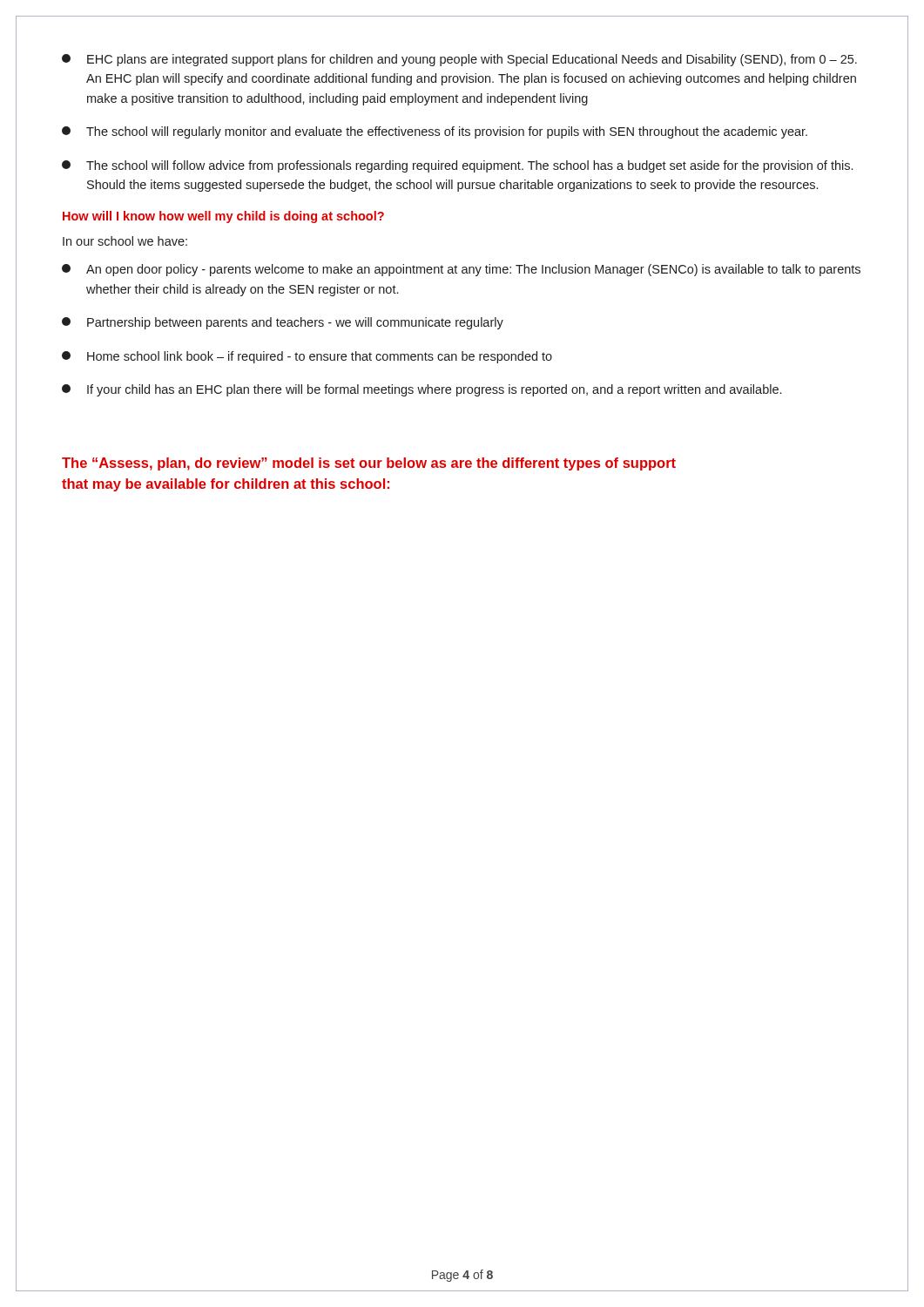Select the passage starting "In our school we have:"

tap(125, 241)
